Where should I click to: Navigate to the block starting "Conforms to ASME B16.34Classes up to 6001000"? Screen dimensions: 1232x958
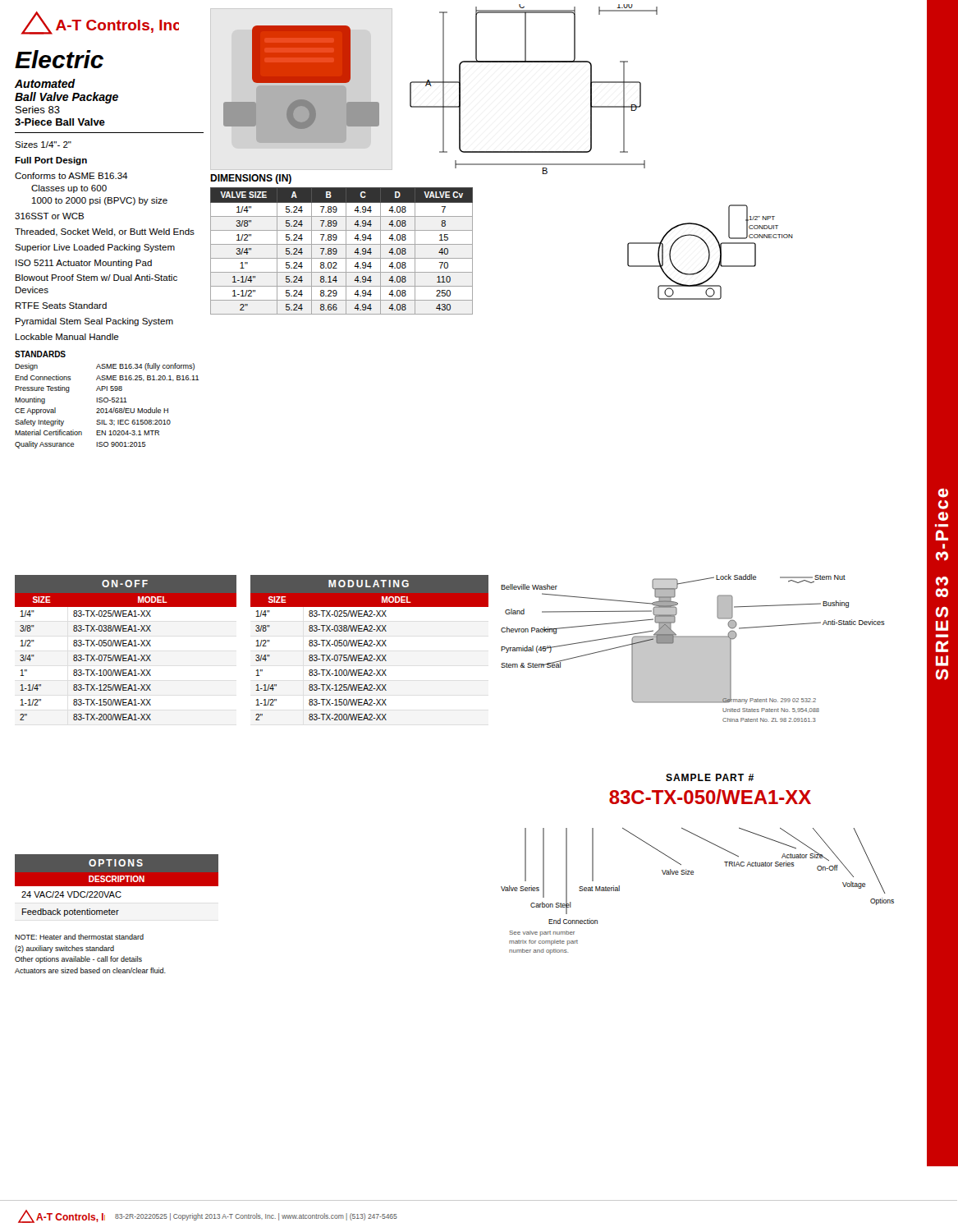[91, 189]
